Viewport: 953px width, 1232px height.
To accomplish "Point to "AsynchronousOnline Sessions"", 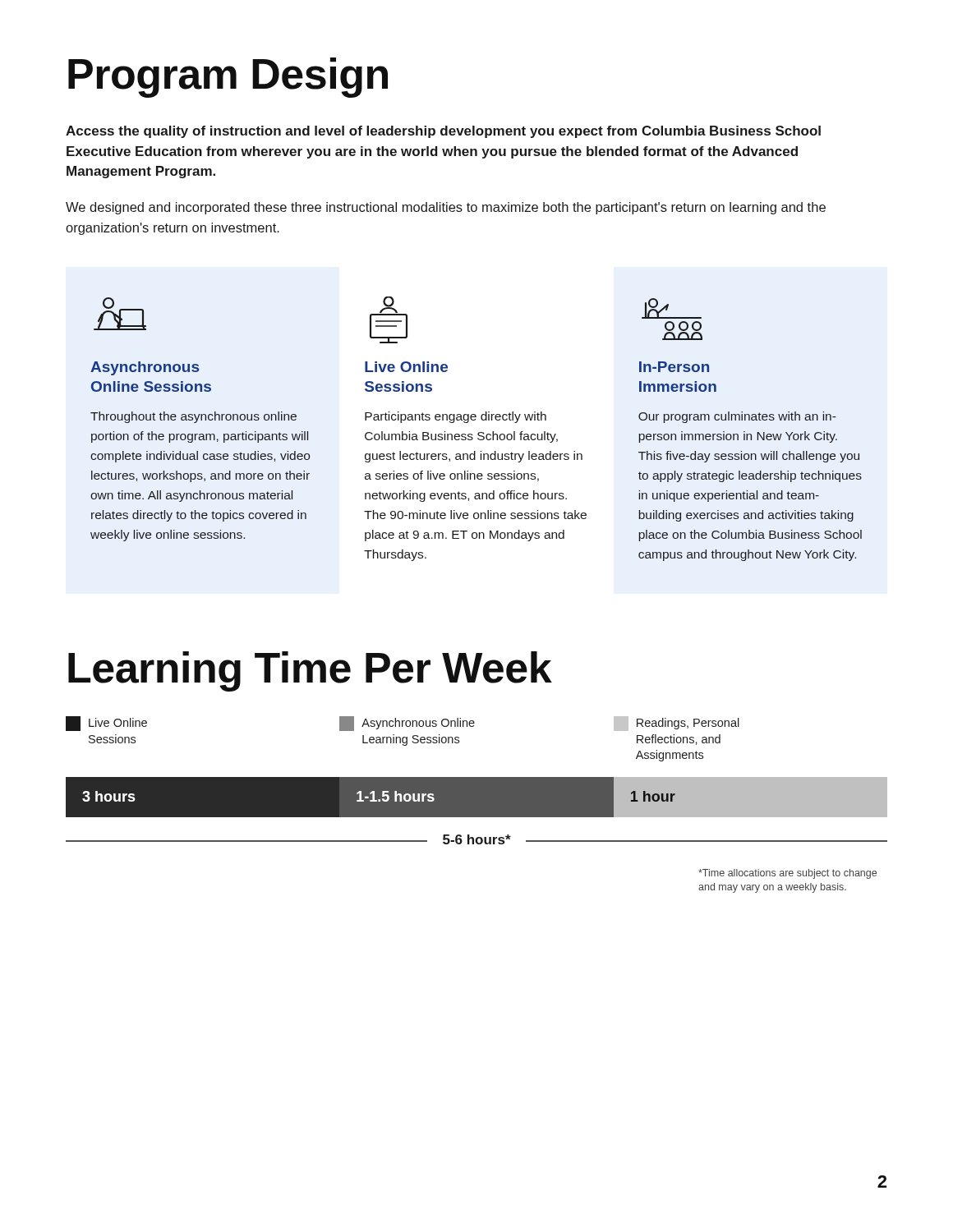I will pos(151,377).
